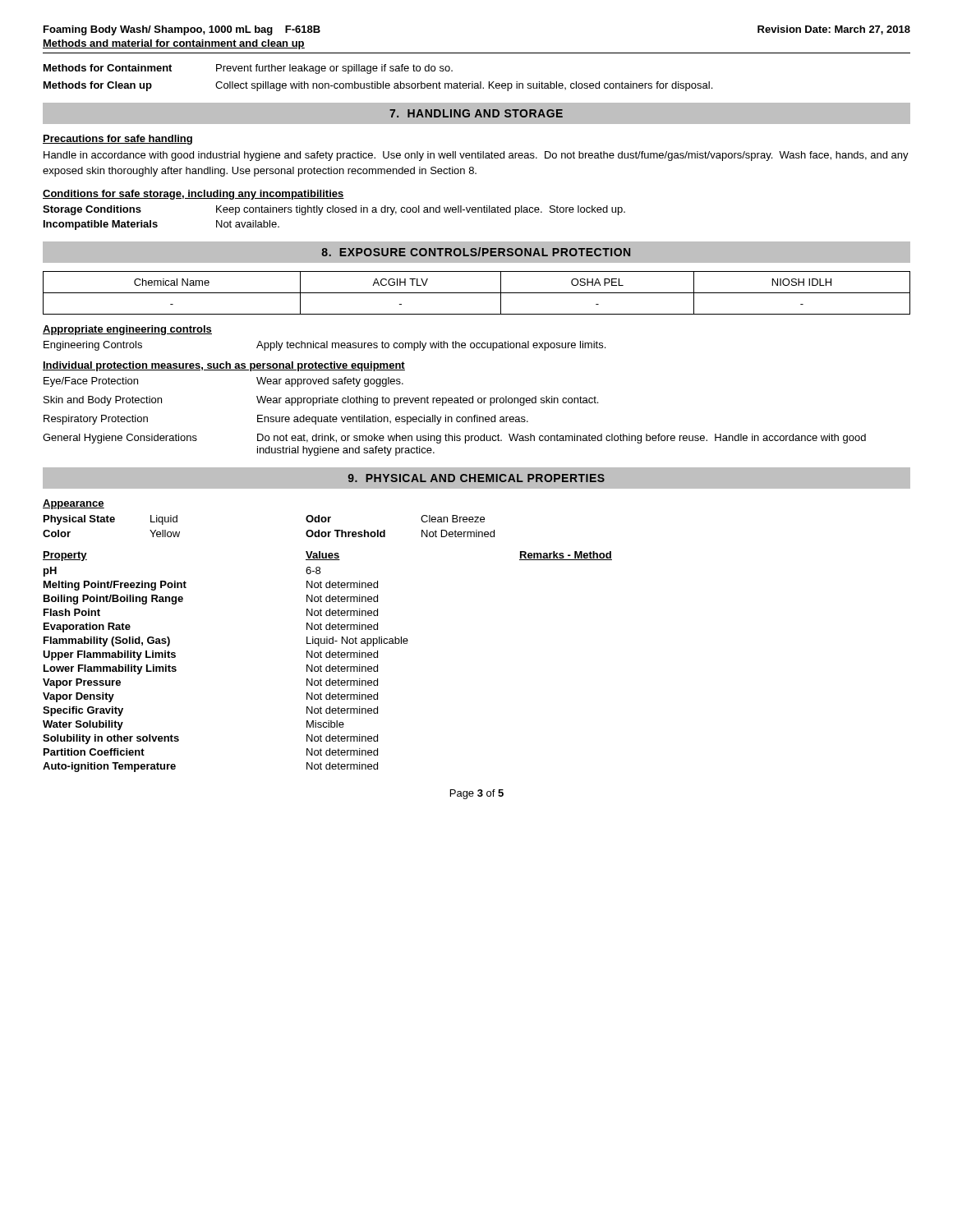953x1232 pixels.
Task: Where does it say "Precautions for safe handling"?
Action: tap(118, 138)
